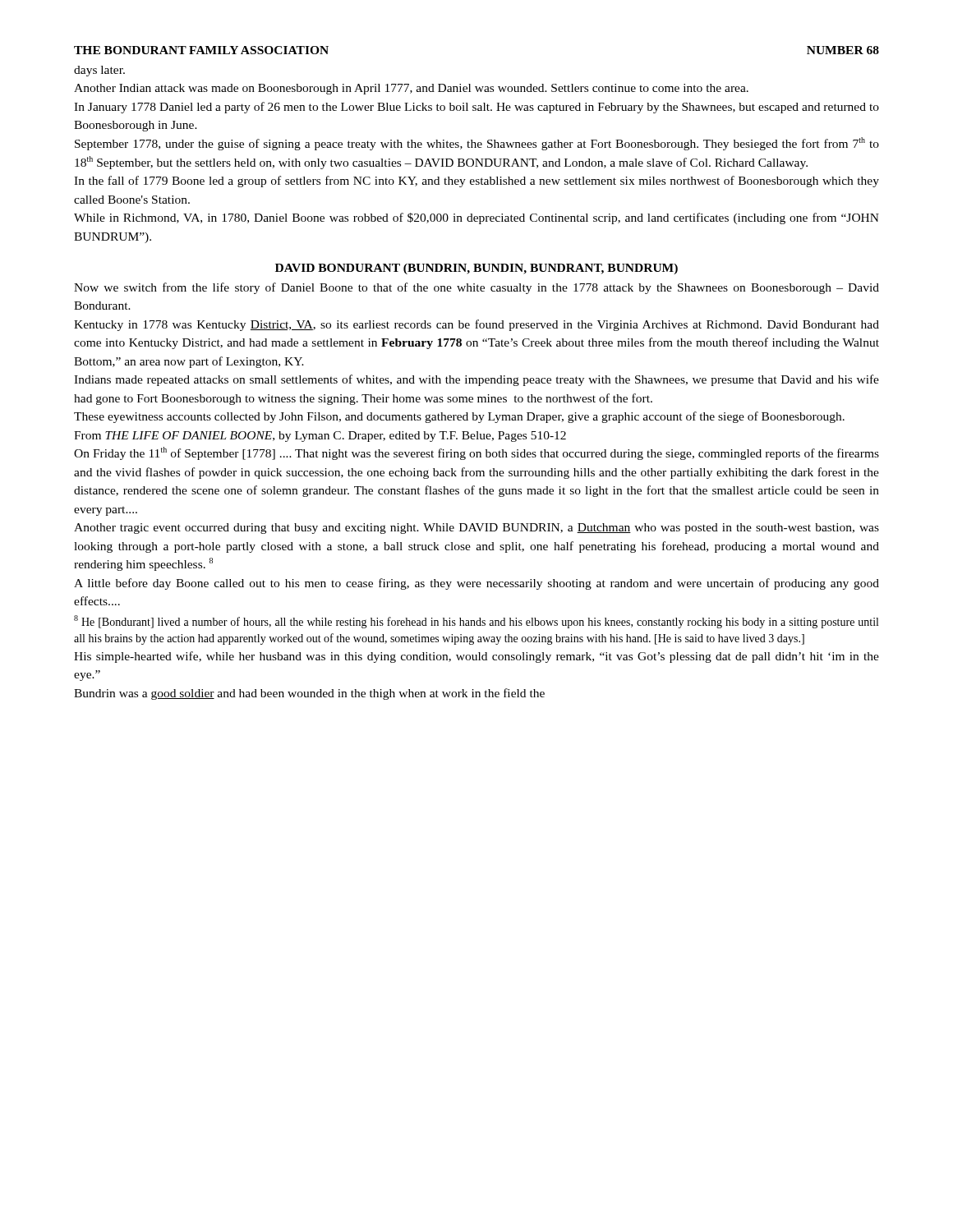
Task: Locate the text block starting "Another Indian attack was"
Action: click(x=476, y=88)
